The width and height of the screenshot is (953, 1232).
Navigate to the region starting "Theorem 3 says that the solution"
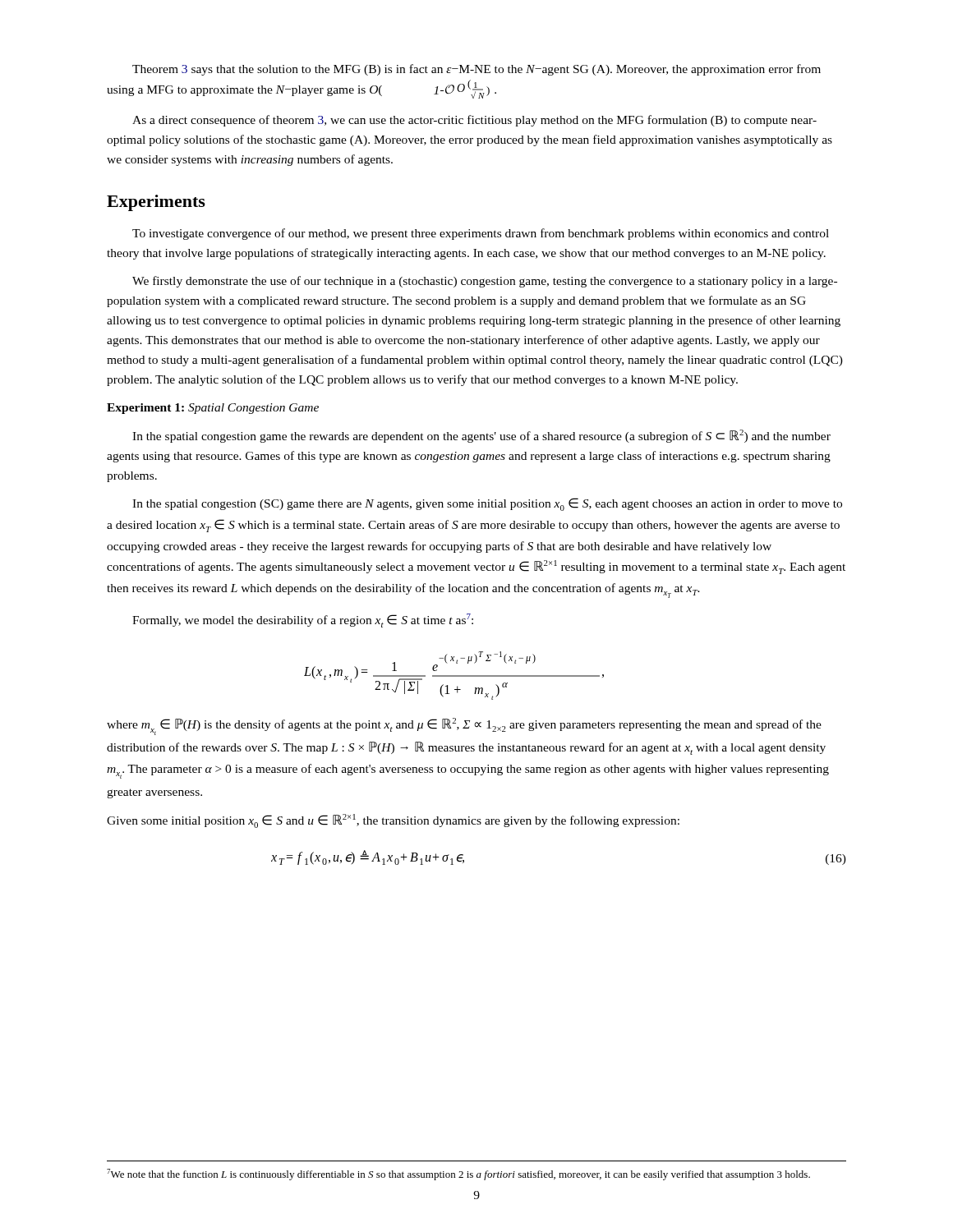(x=476, y=81)
